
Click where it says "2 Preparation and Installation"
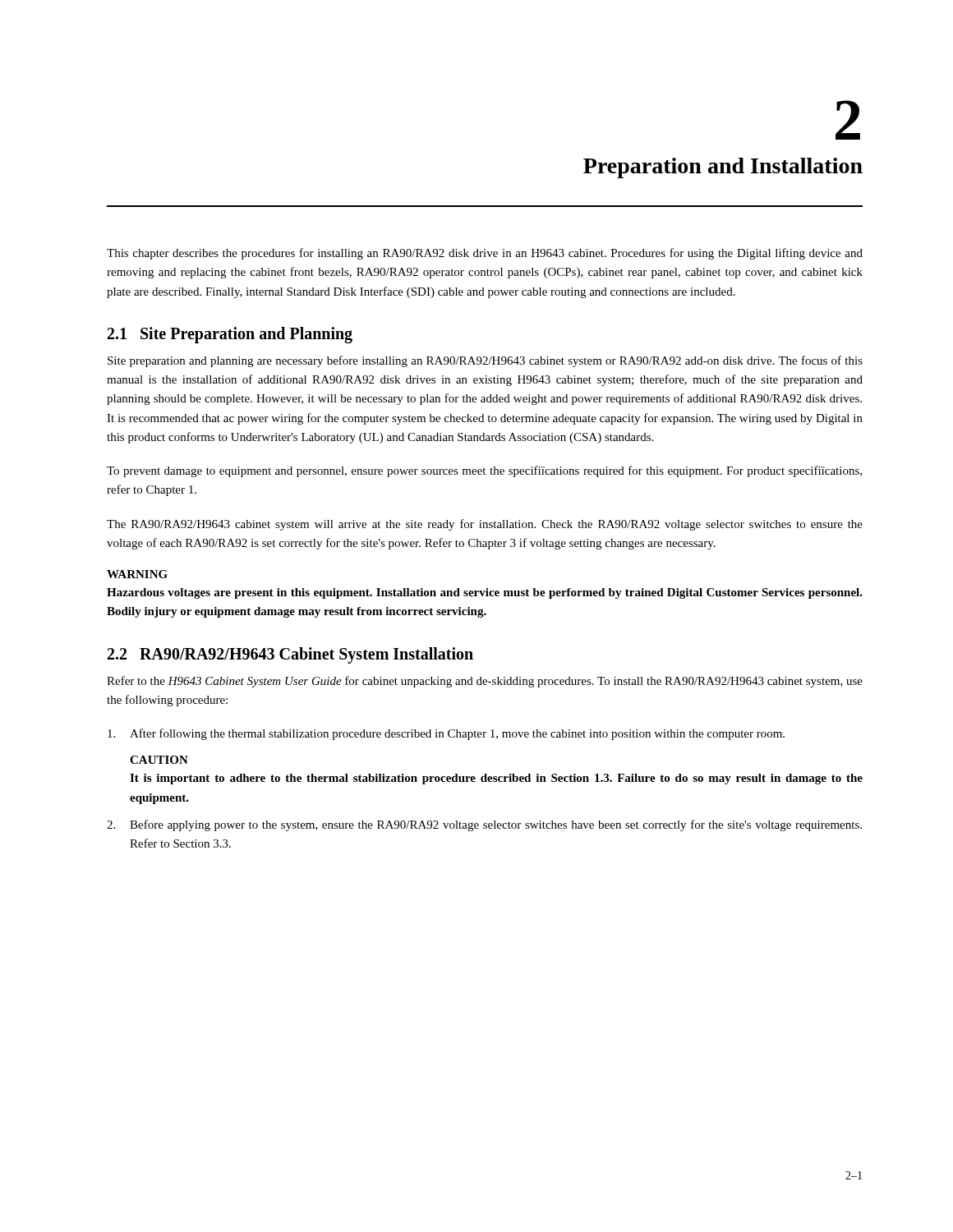848,120
